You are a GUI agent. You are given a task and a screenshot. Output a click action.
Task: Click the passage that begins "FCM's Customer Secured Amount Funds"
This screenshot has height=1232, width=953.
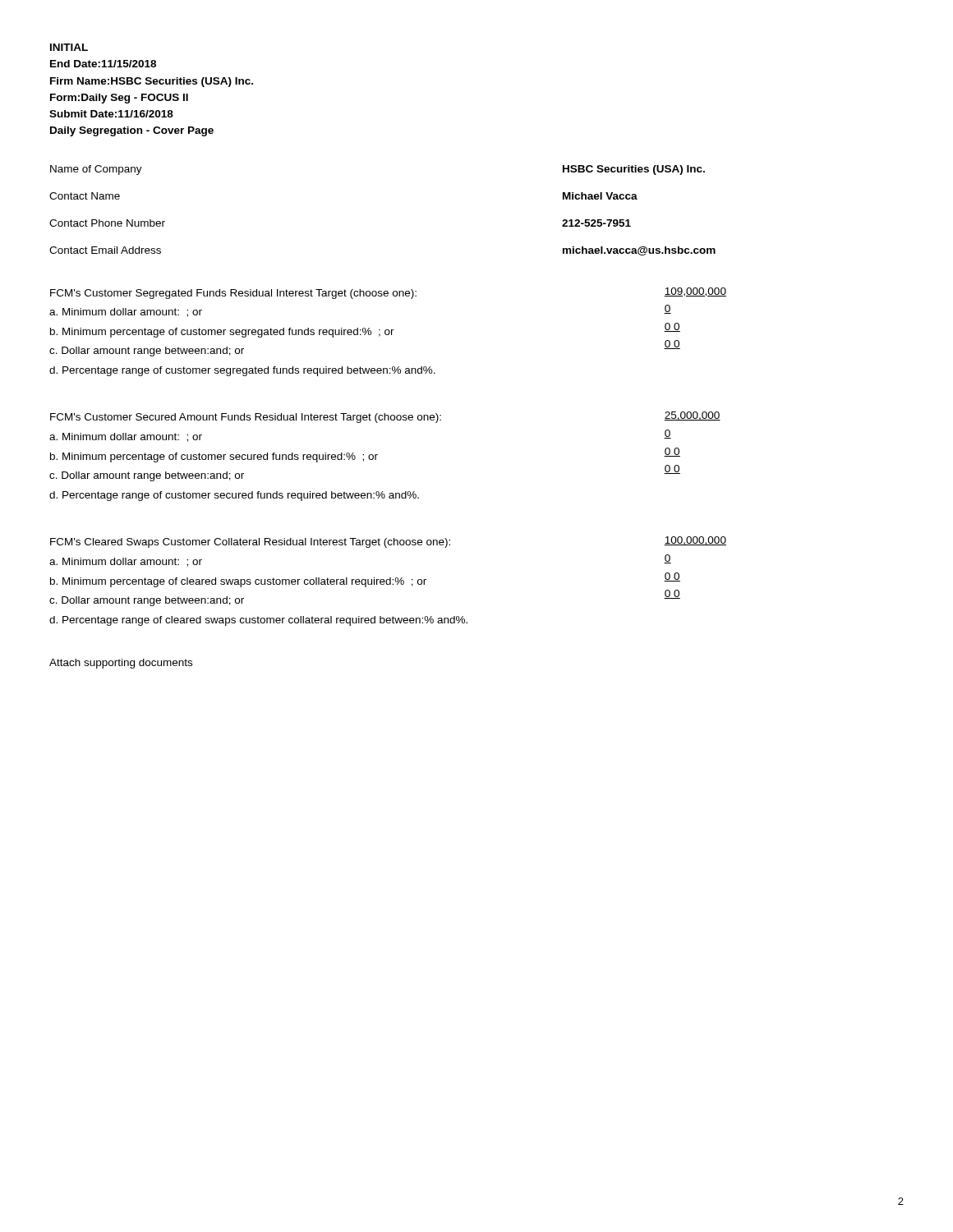385,417
